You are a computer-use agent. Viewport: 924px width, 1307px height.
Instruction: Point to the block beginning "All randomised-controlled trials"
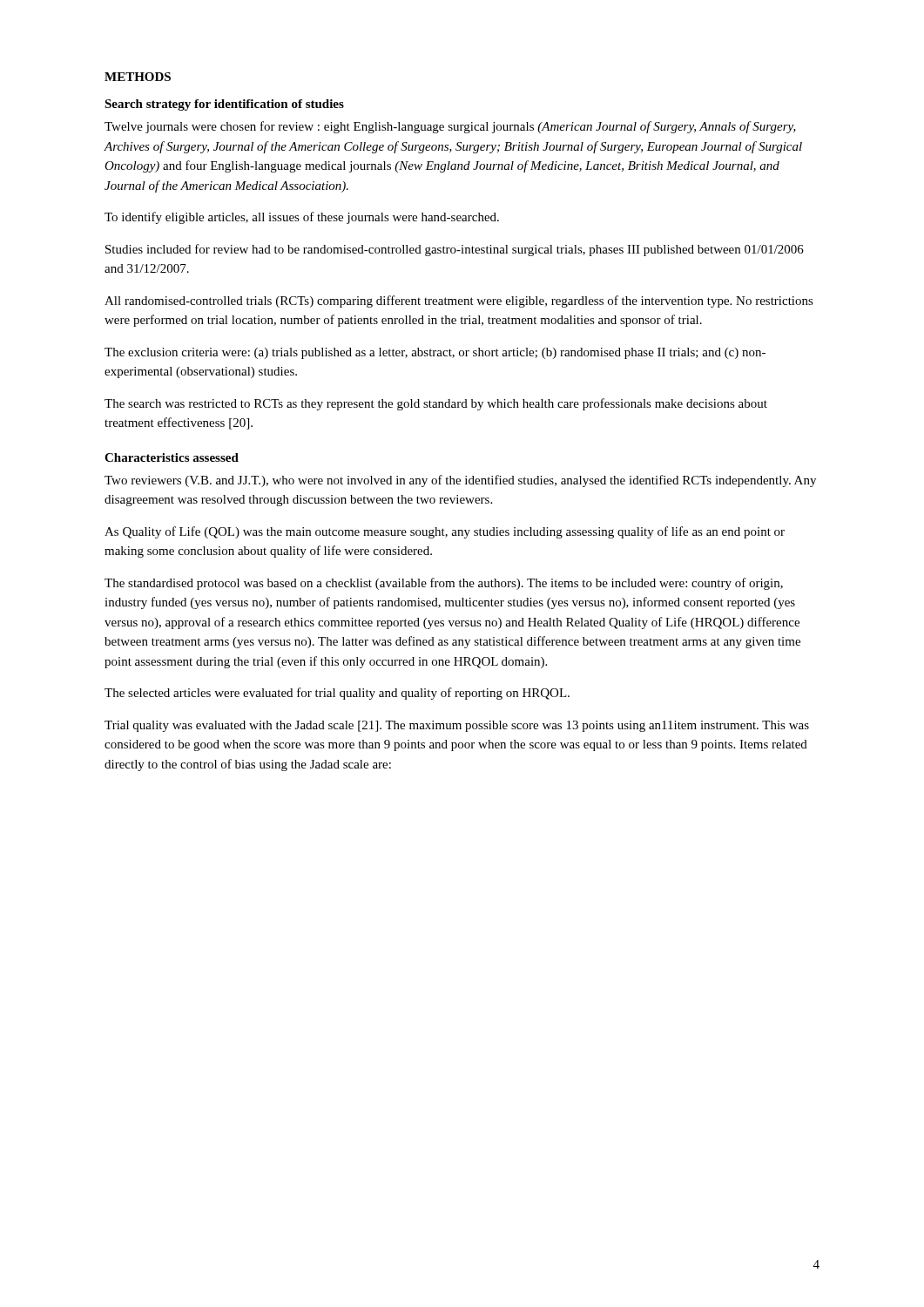point(459,310)
